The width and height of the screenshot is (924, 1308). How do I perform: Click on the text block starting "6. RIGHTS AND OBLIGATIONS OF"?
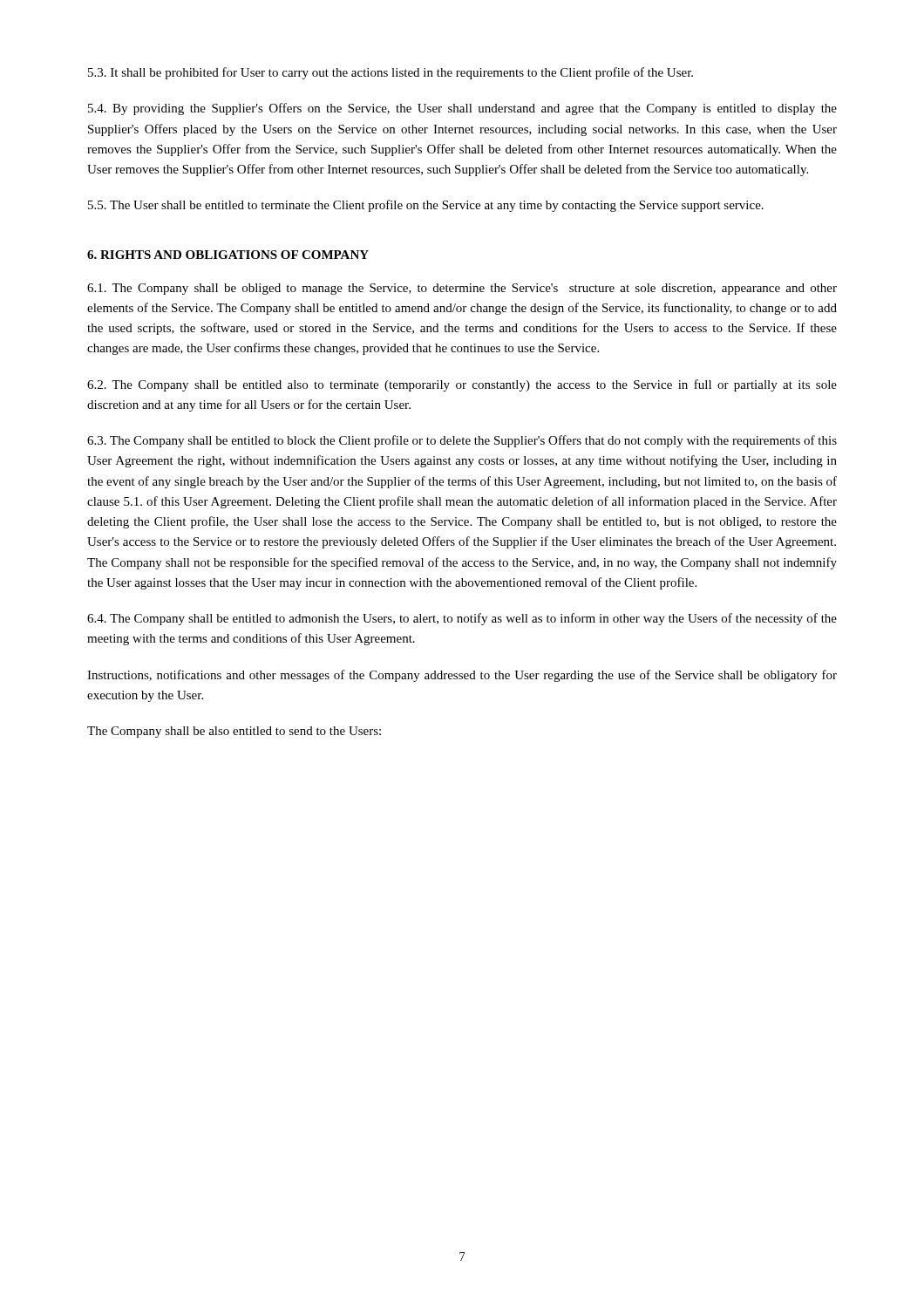(228, 254)
